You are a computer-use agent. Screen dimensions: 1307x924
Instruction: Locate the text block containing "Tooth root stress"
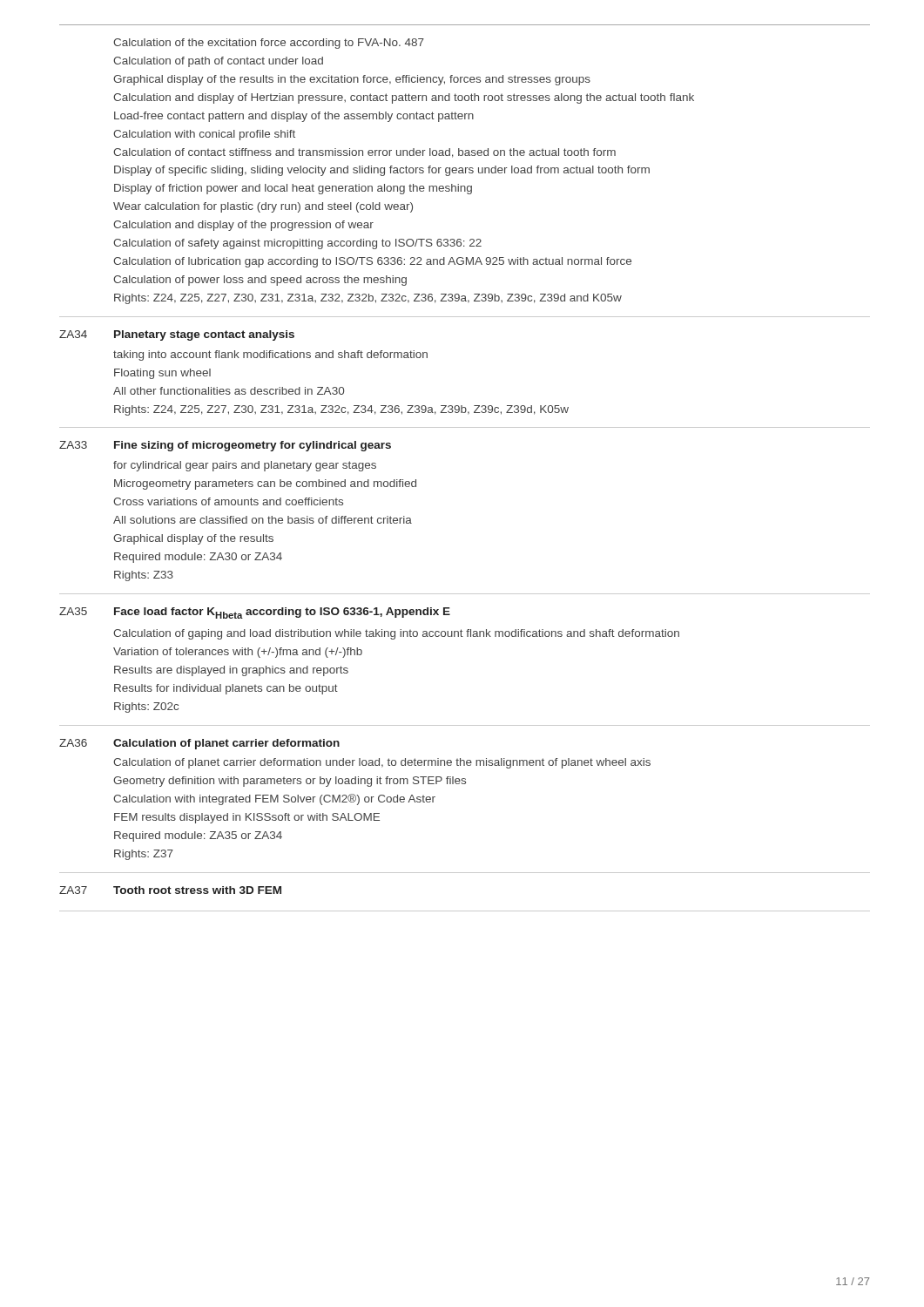click(x=197, y=890)
